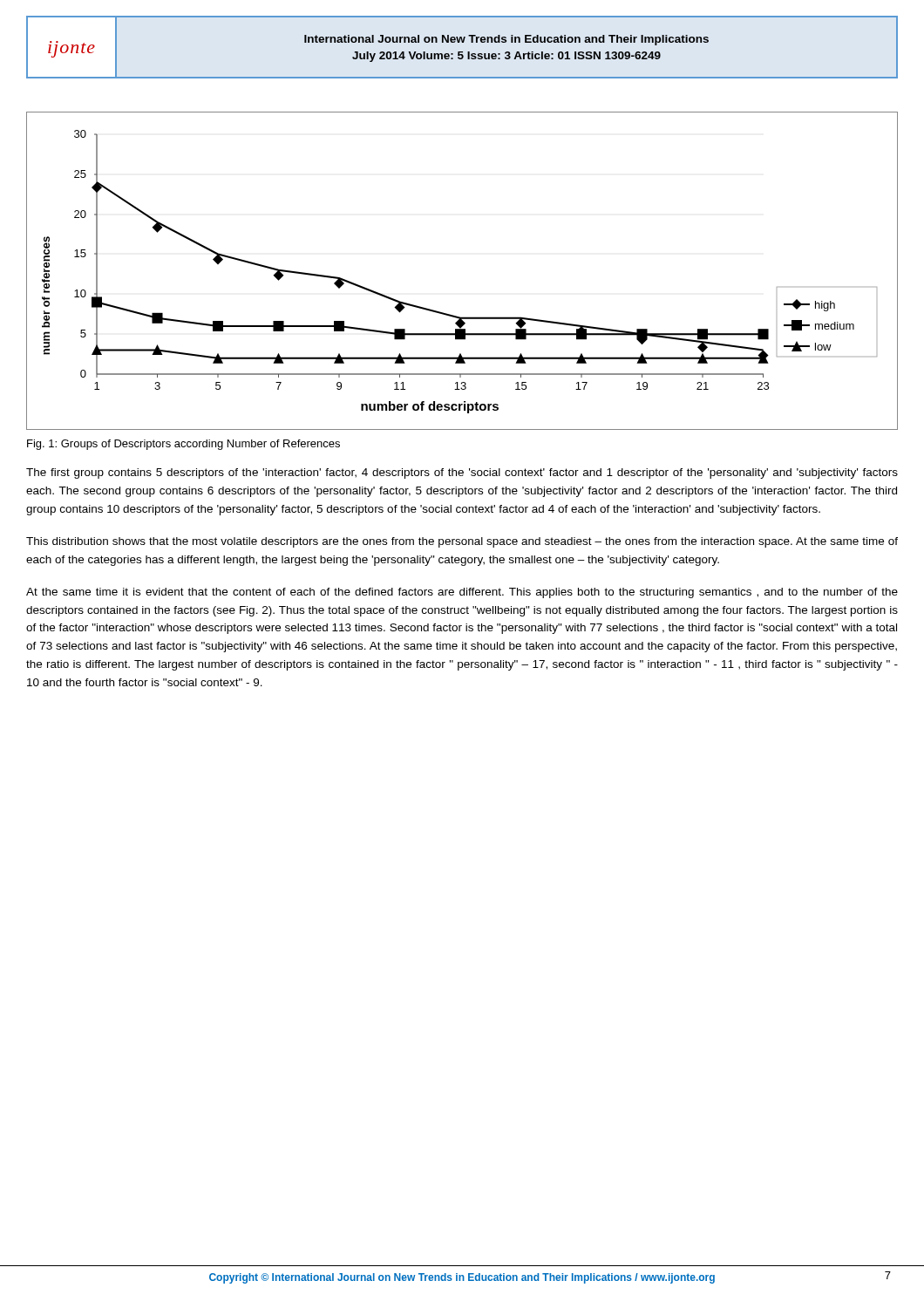Image resolution: width=924 pixels, height=1308 pixels.
Task: Click the passage that begins "The first group contains 5 descriptors"
Action: tap(462, 490)
